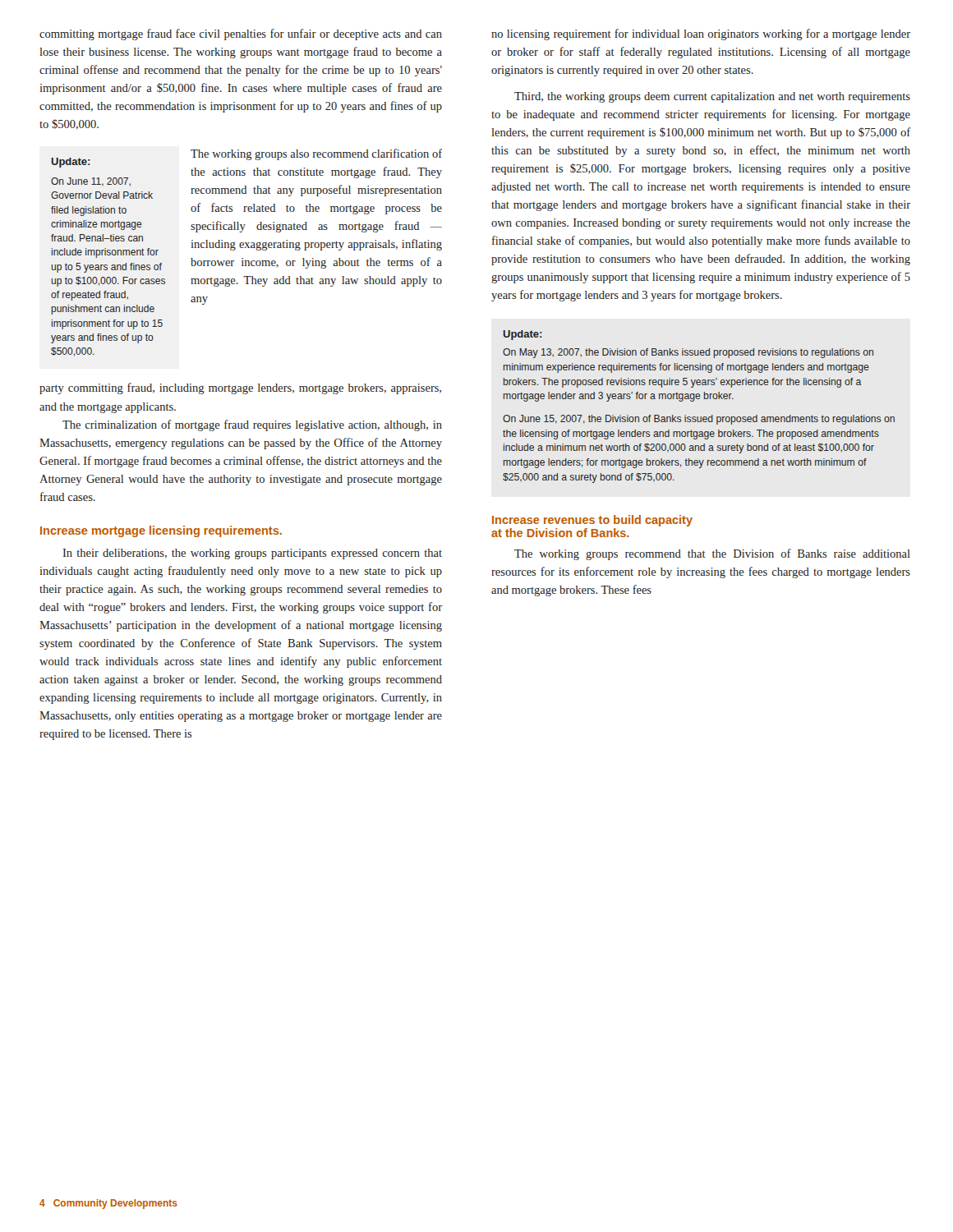
Task: Select the block starting "party committing fraud, including"
Action: (x=241, y=442)
